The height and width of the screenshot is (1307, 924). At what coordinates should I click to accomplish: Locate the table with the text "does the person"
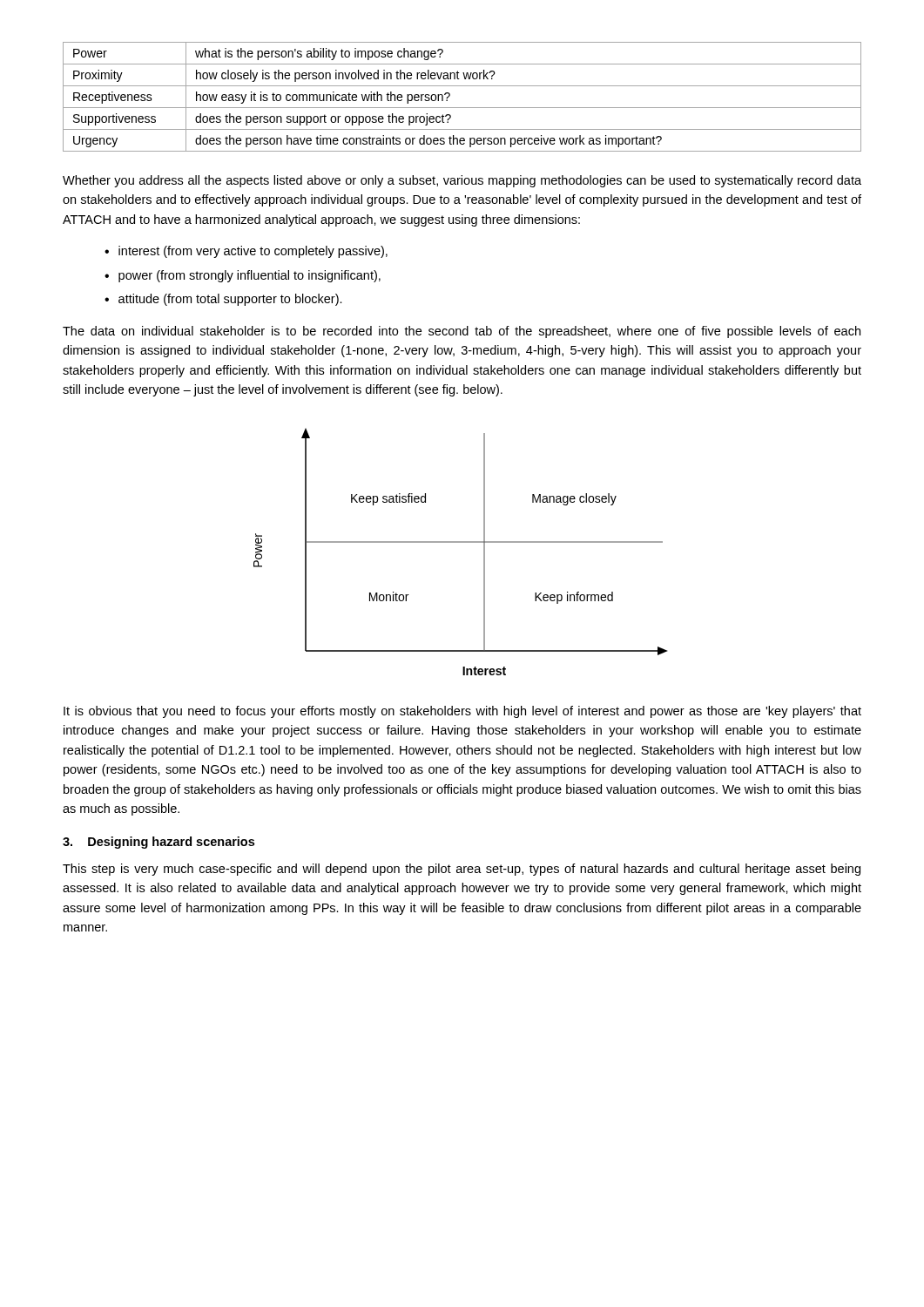(x=462, y=97)
